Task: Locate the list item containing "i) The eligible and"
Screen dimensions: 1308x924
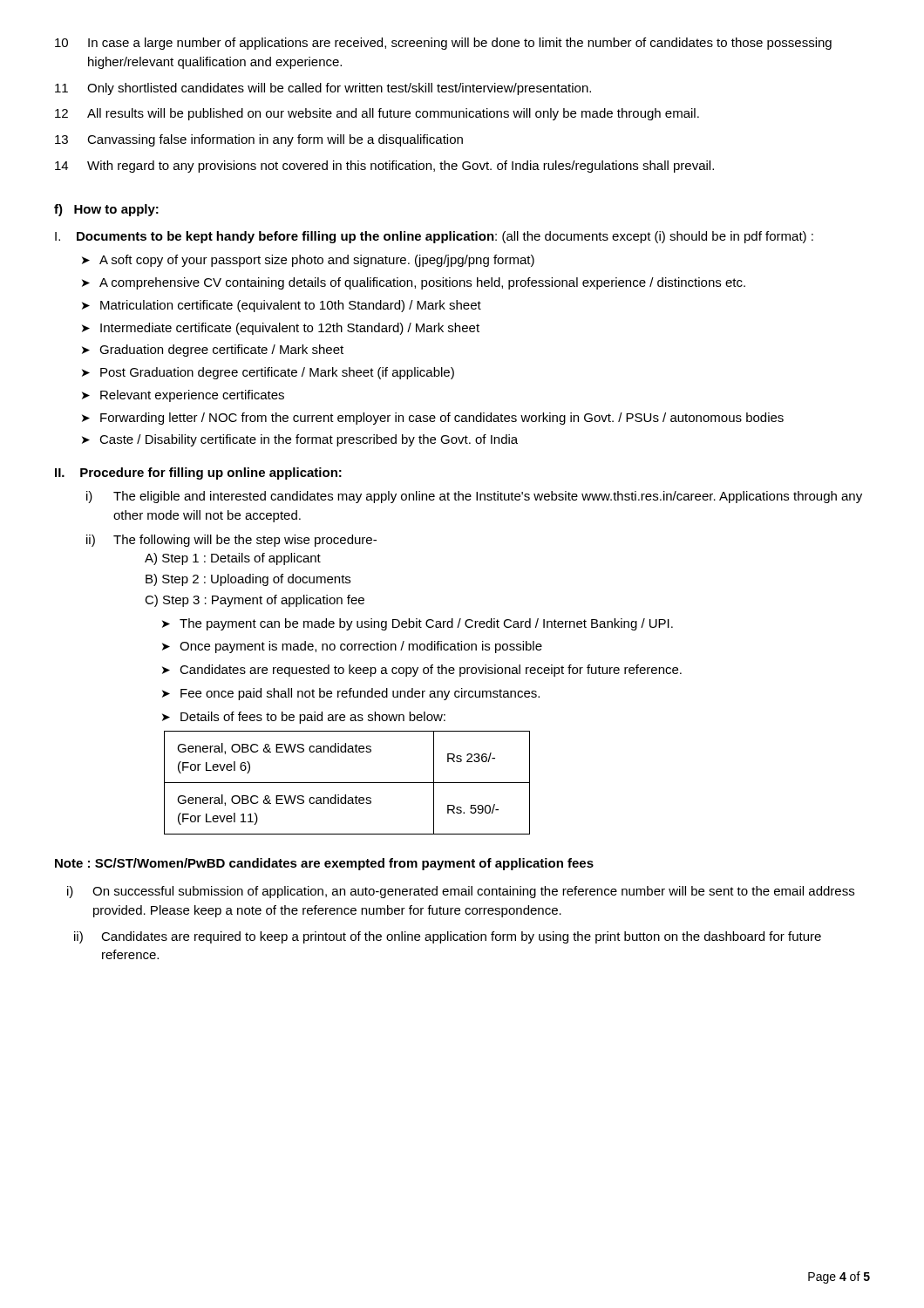Action: pyautogui.click(x=478, y=506)
